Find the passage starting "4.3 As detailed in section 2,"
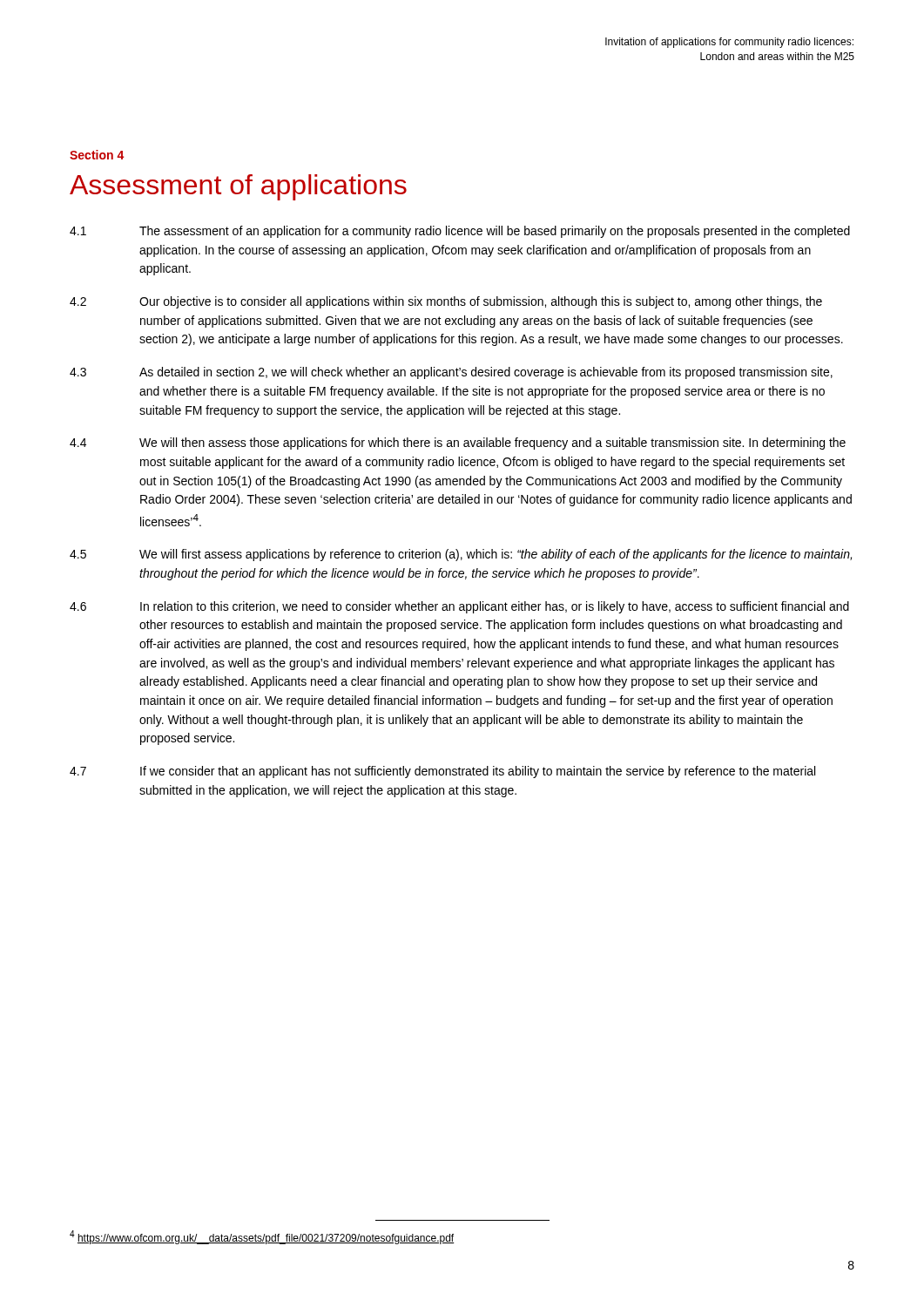Viewport: 924px width, 1307px height. 462,392
